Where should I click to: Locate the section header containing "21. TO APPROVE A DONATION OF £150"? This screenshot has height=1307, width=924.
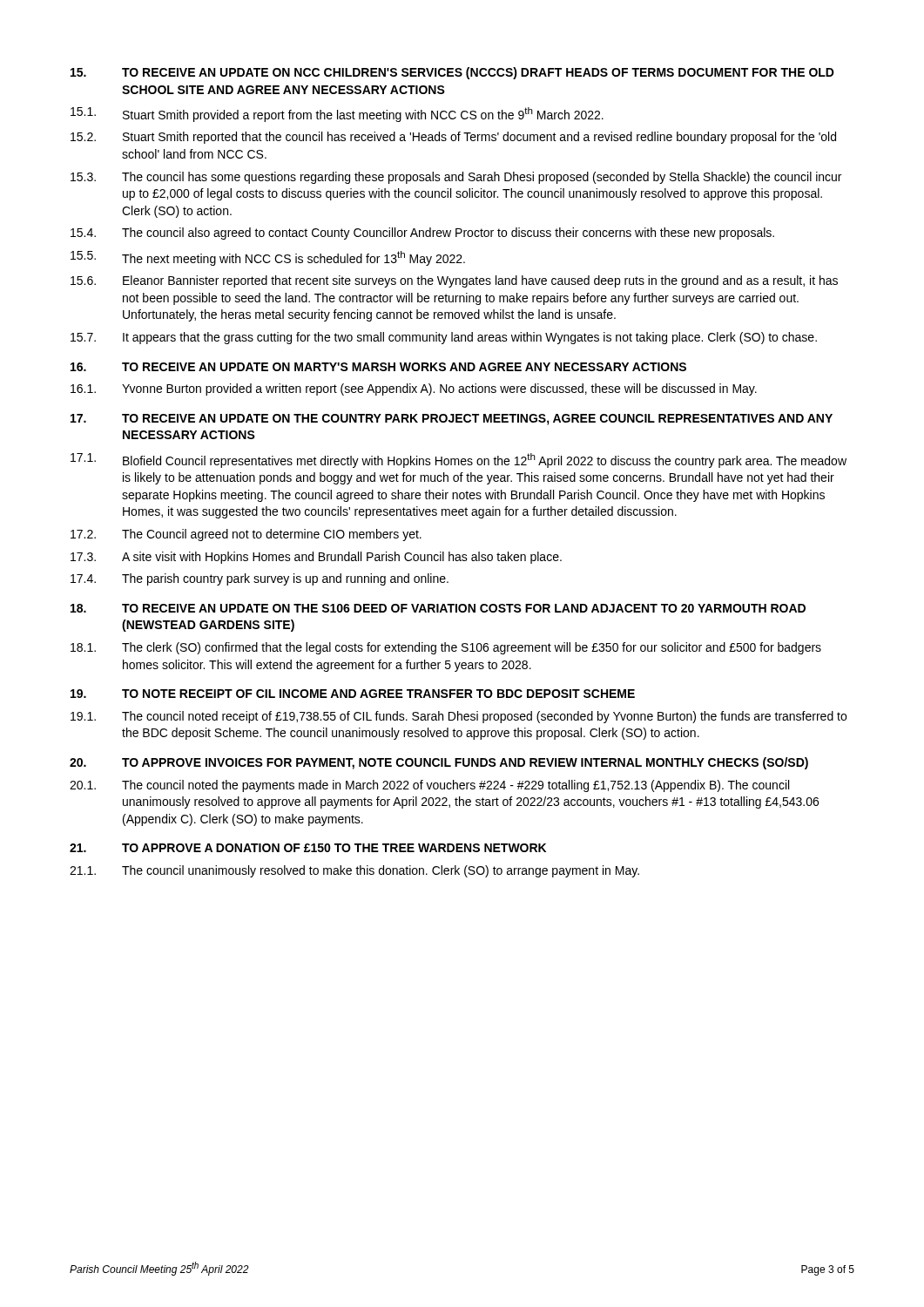click(462, 849)
